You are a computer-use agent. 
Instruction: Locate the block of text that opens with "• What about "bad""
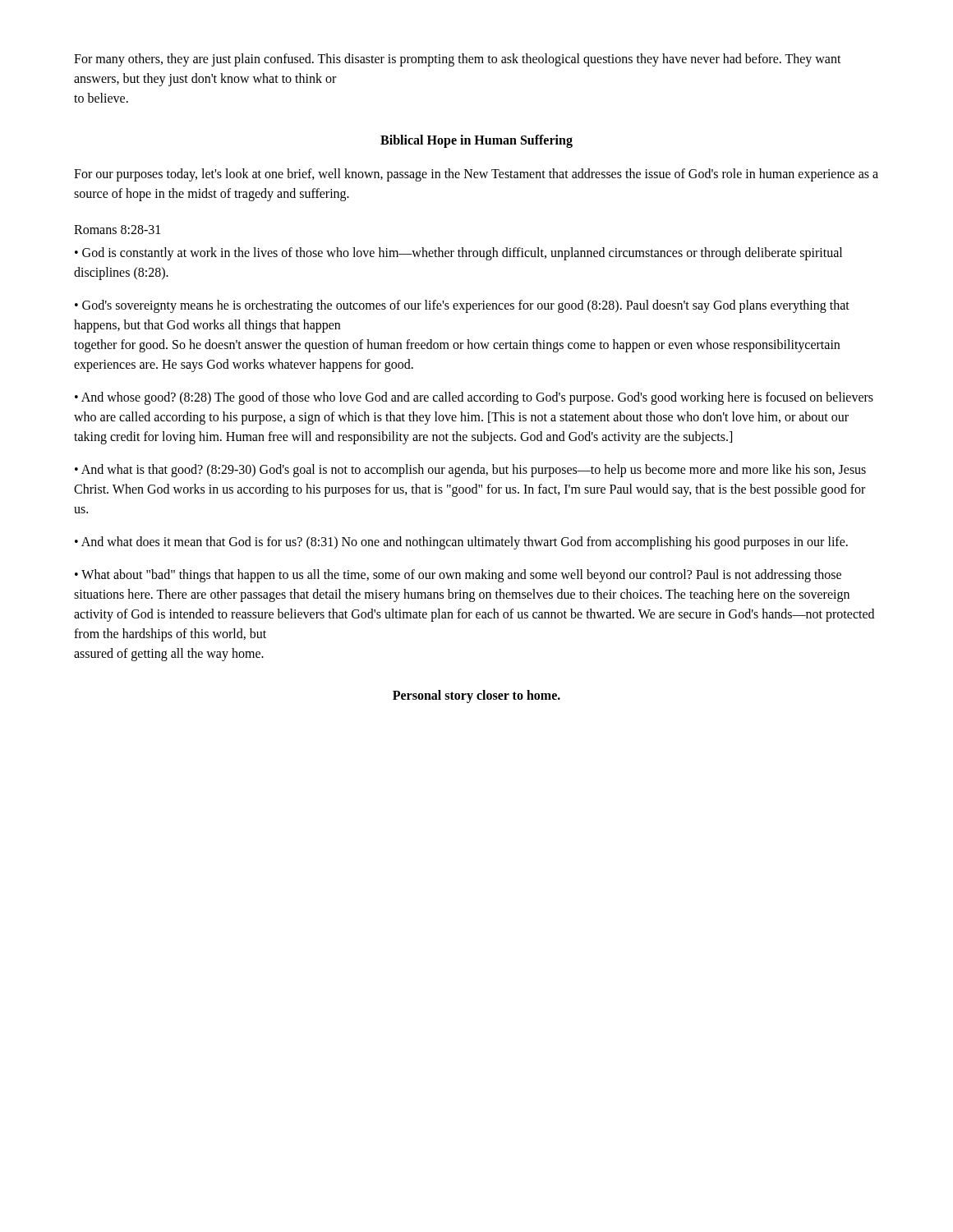tap(474, 614)
